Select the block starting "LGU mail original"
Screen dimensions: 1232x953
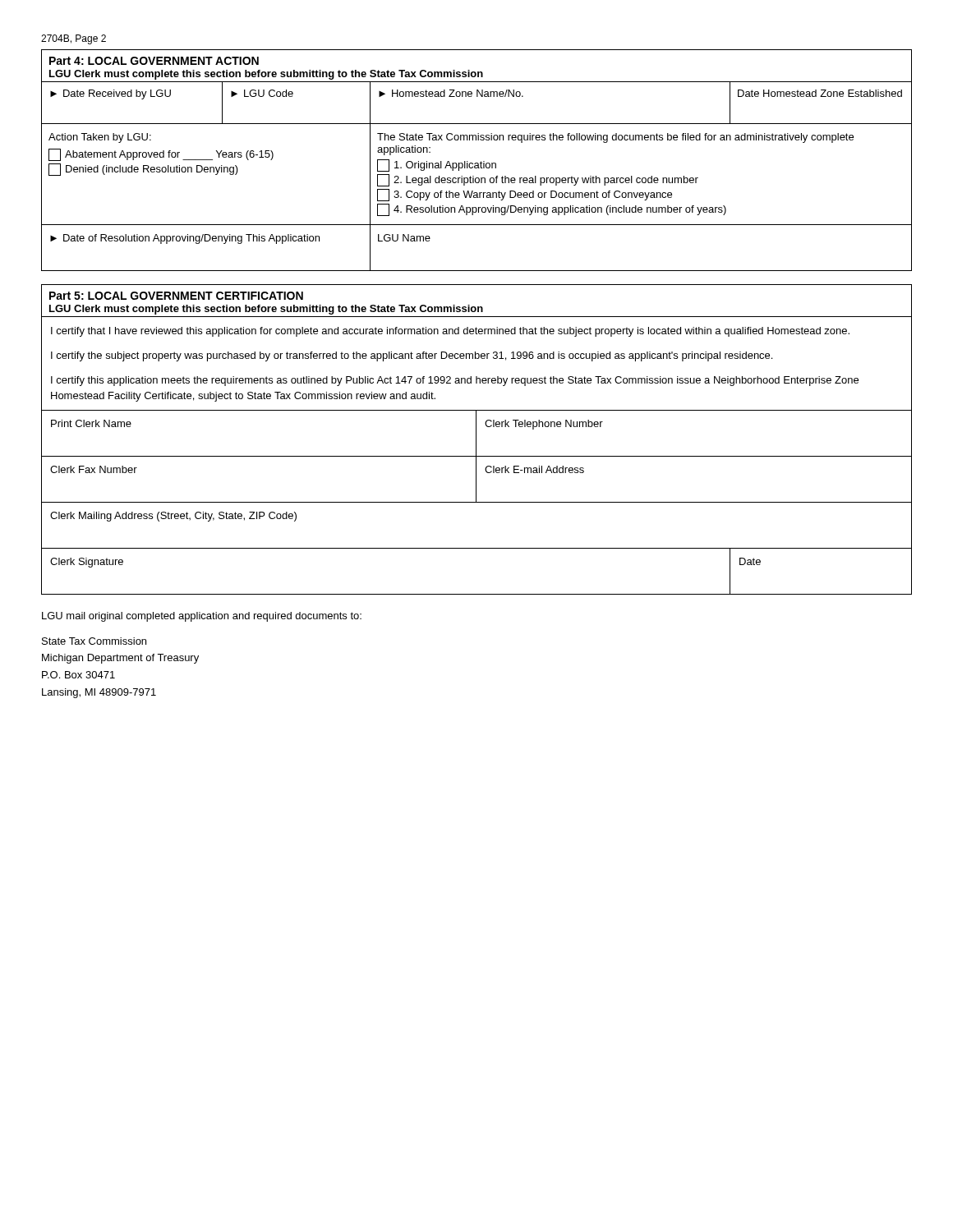202,615
